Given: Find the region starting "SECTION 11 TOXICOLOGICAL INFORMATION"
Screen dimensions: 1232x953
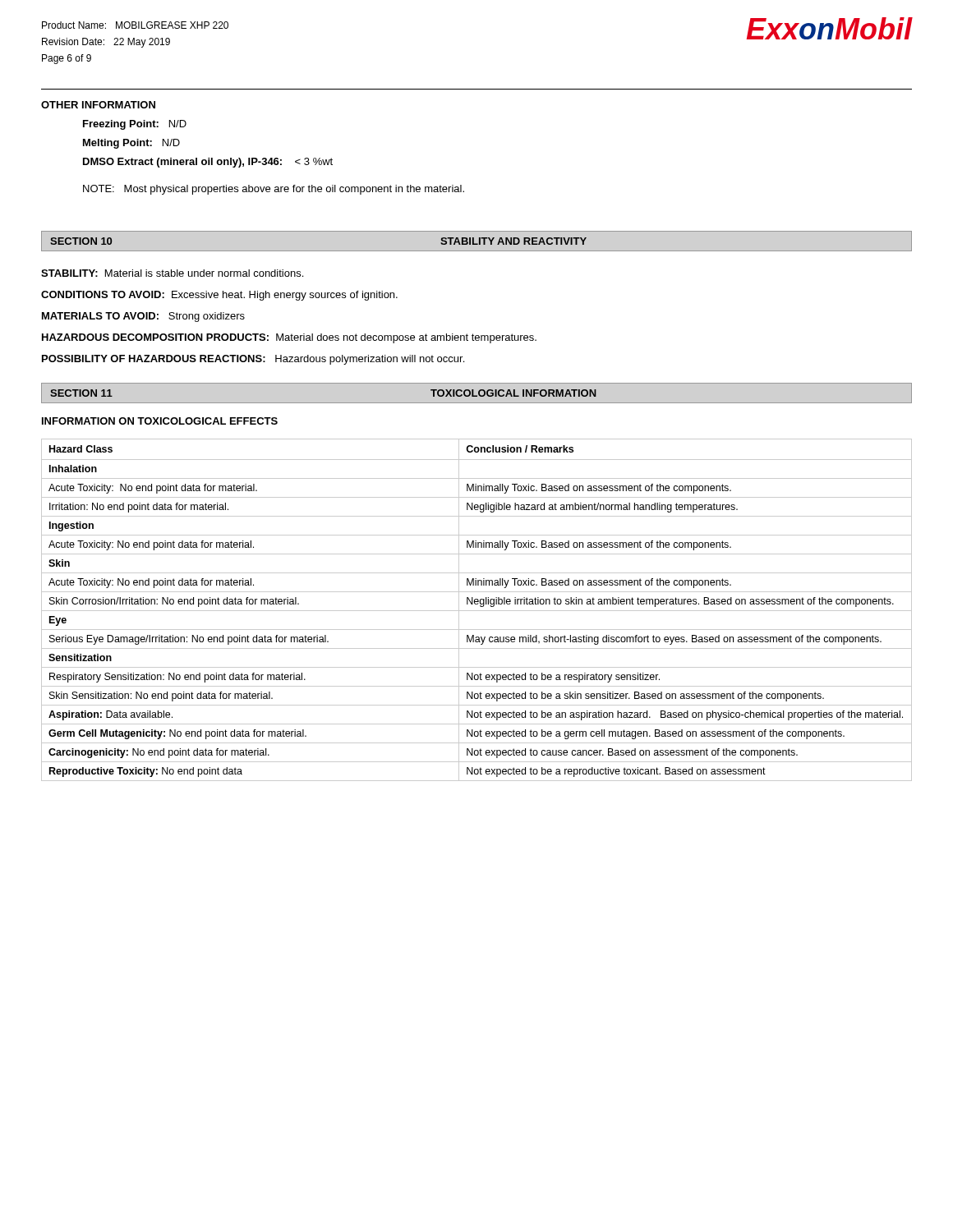Looking at the screenshot, I should (476, 393).
